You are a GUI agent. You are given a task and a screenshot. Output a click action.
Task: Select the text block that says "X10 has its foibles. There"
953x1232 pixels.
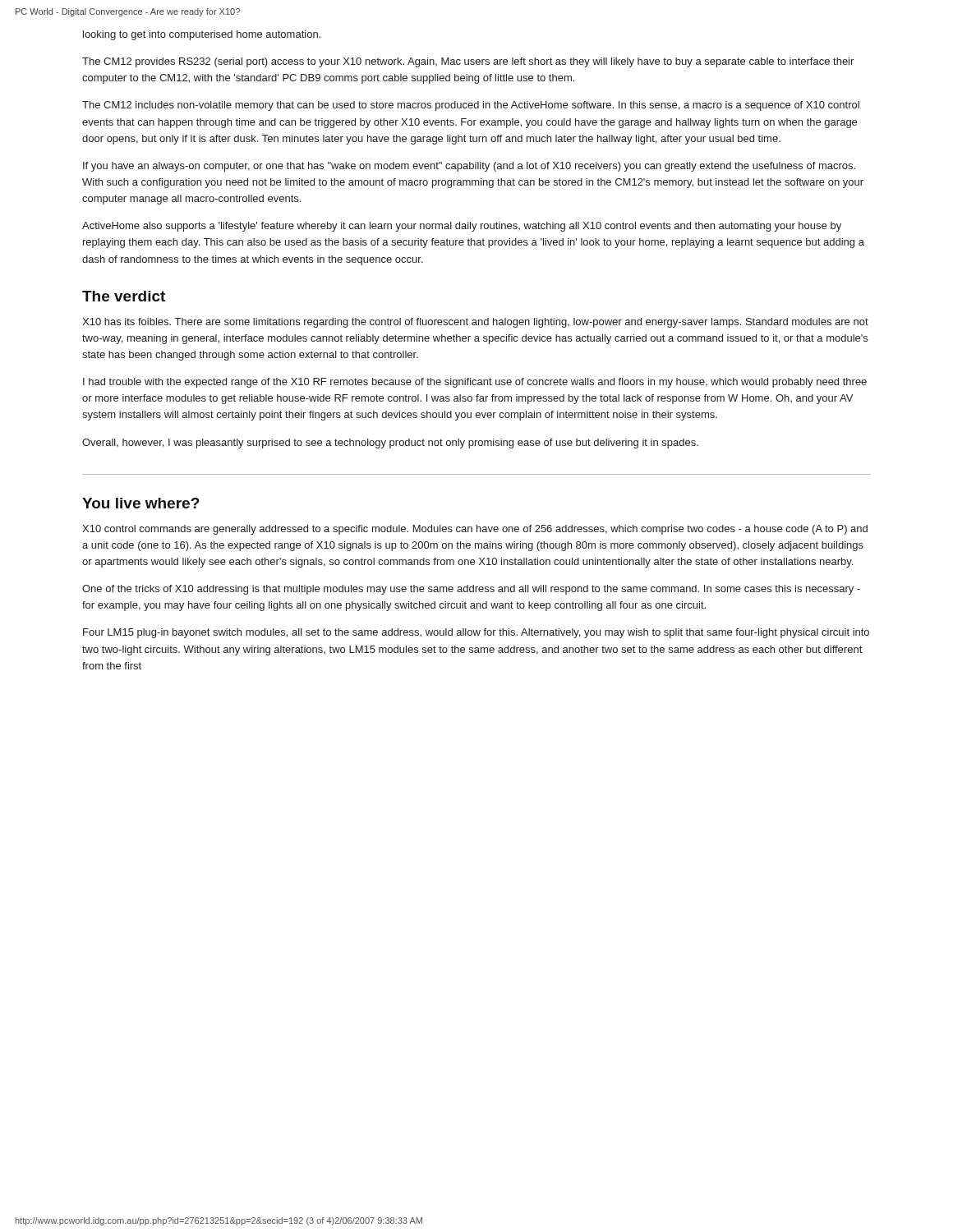click(475, 338)
